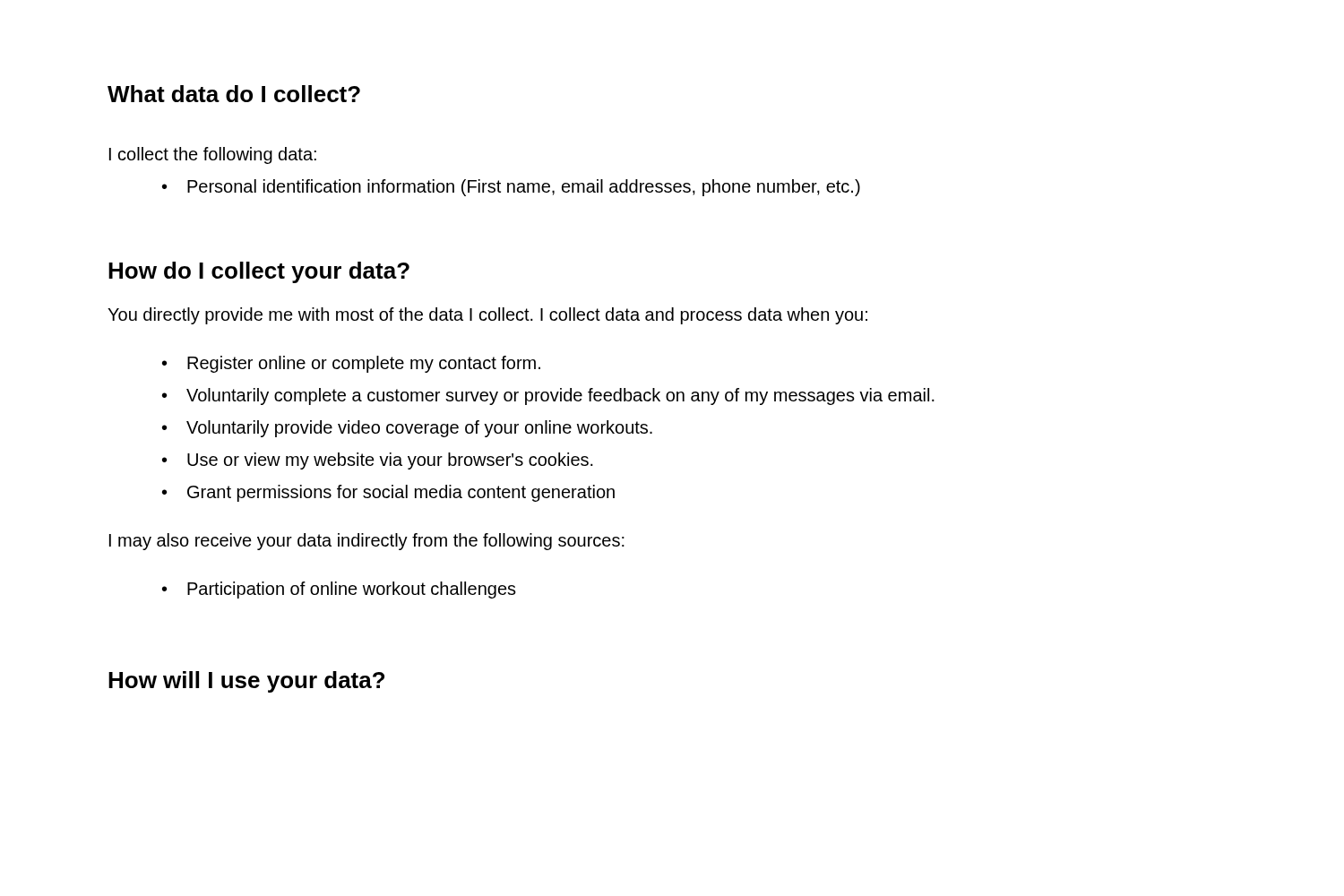Click on the section header that says "What data do I collect?"
This screenshot has width=1344, height=896.
(x=234, y=94)
